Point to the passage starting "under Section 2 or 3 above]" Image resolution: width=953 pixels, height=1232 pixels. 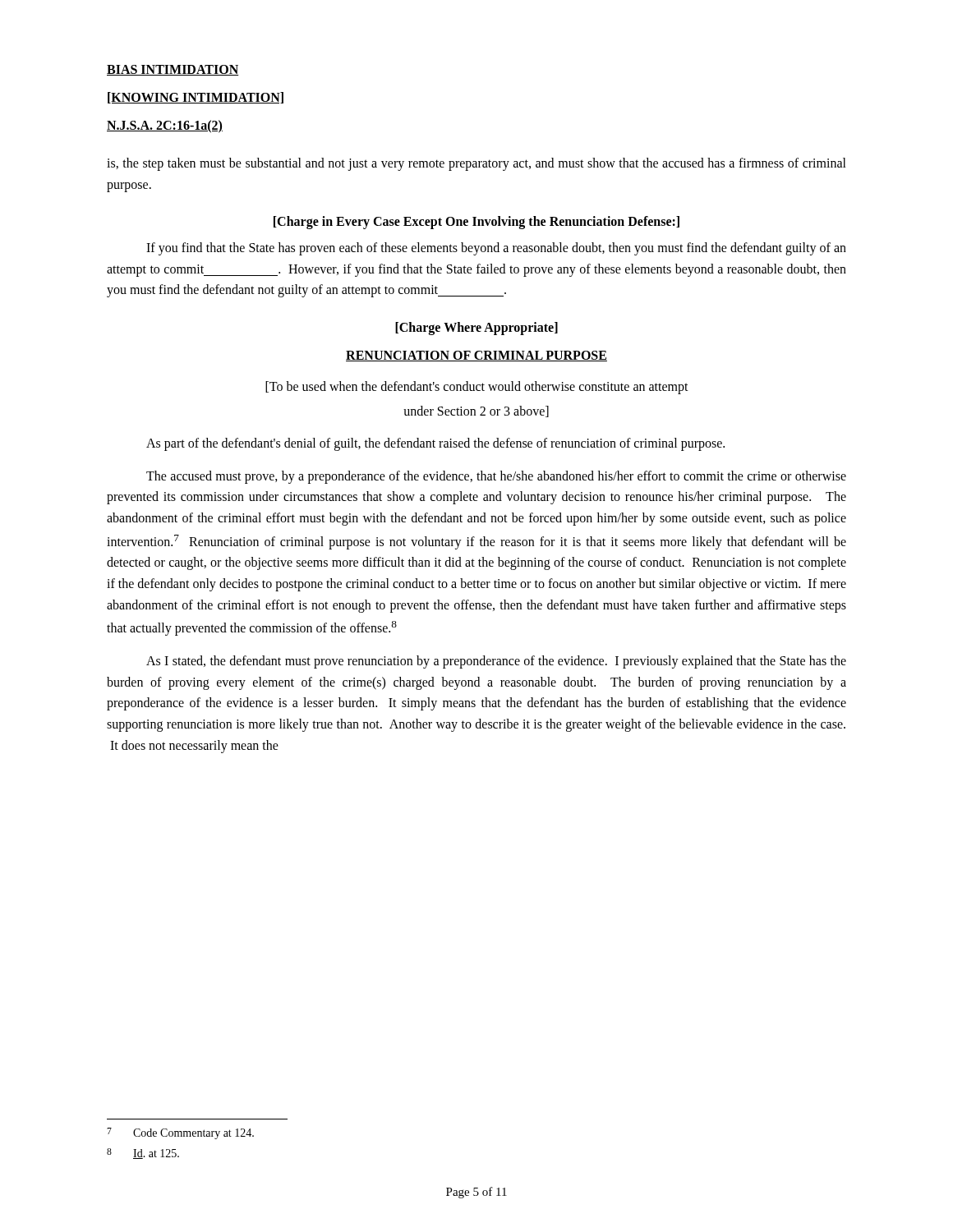click(x=476, y=411)
